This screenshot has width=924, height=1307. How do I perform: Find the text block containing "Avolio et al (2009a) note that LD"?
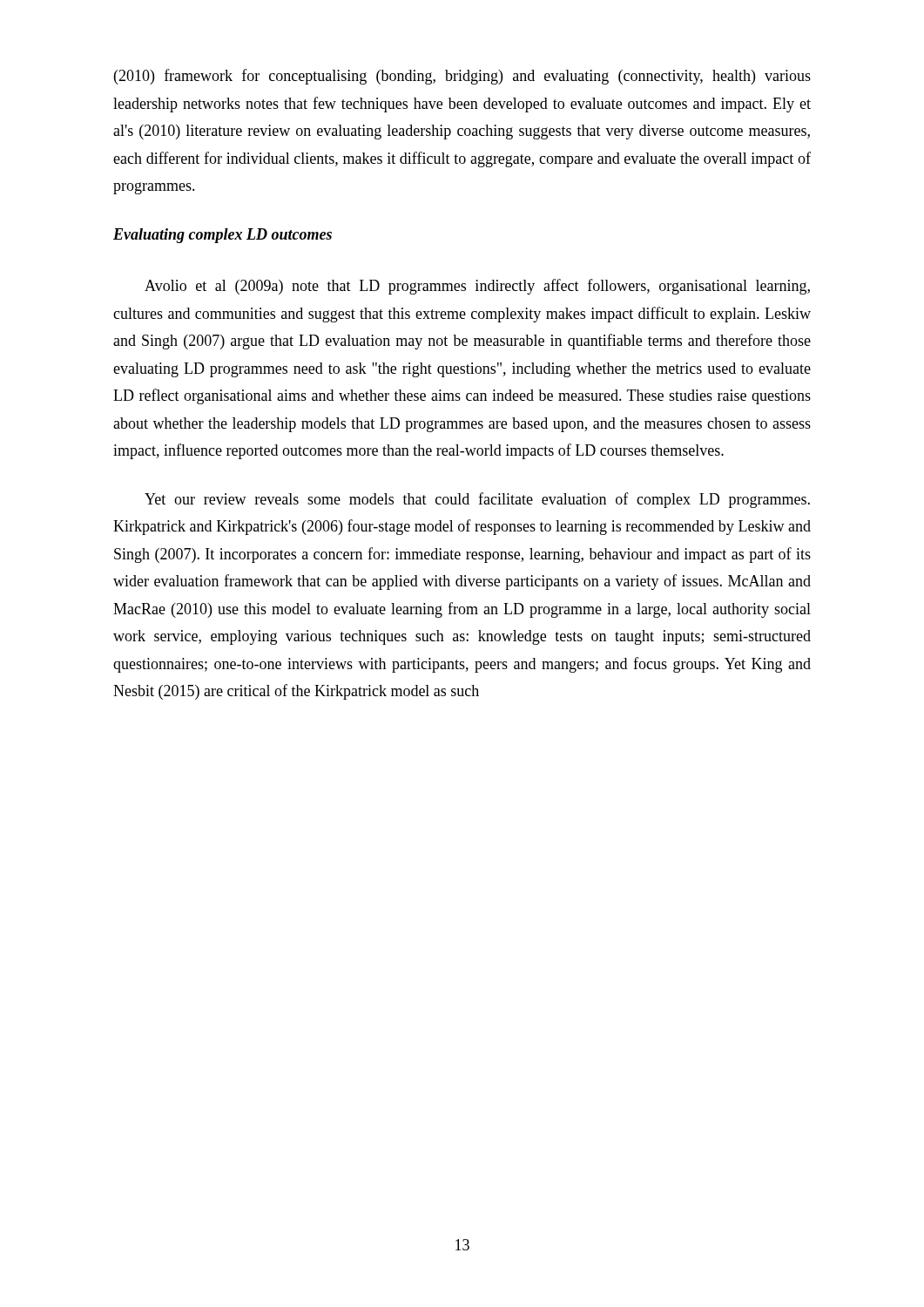(462, 369)
